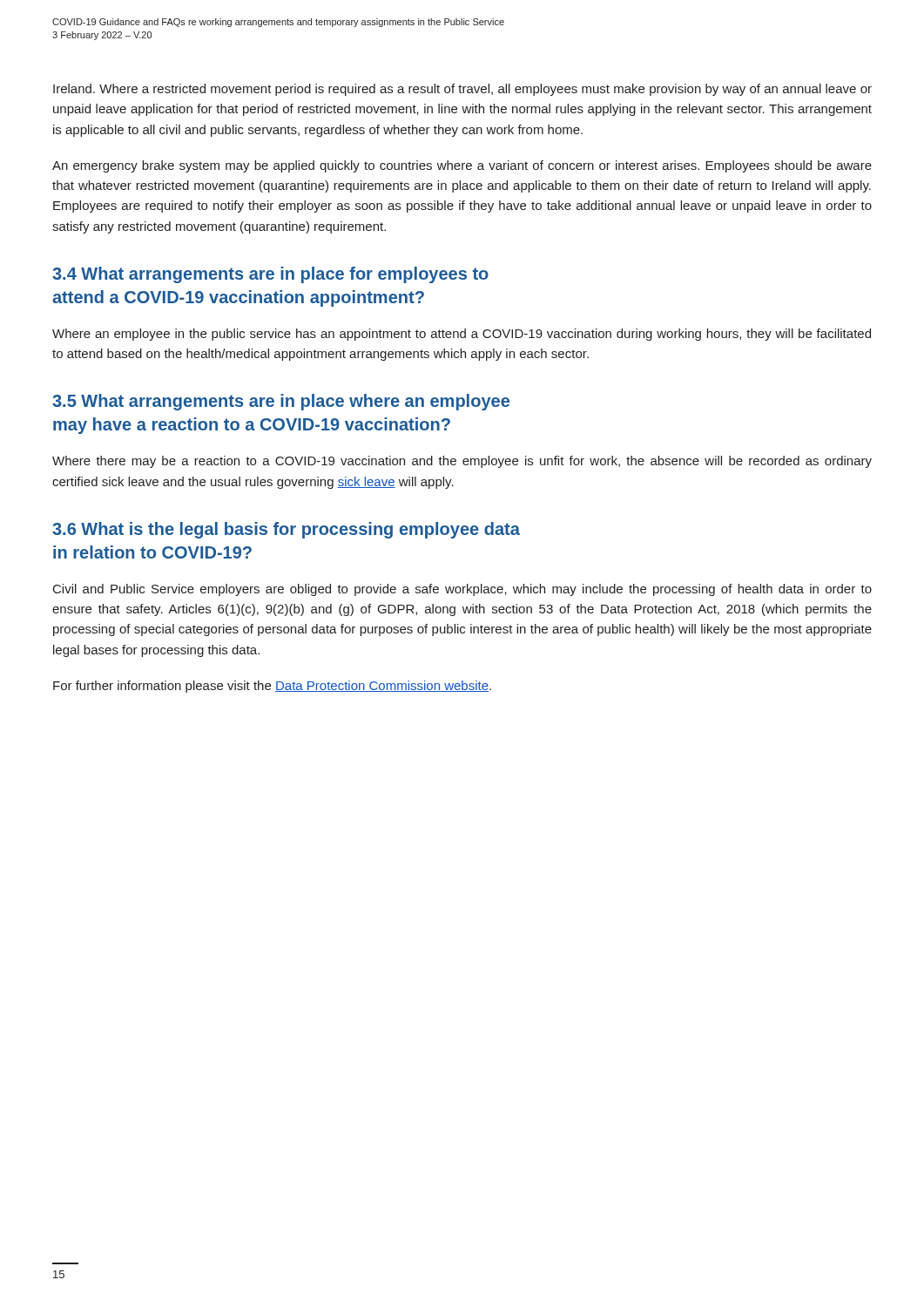Click on the text block that reads "Where there may be a reaction"
924x1307 pixels.
point(462,471)
